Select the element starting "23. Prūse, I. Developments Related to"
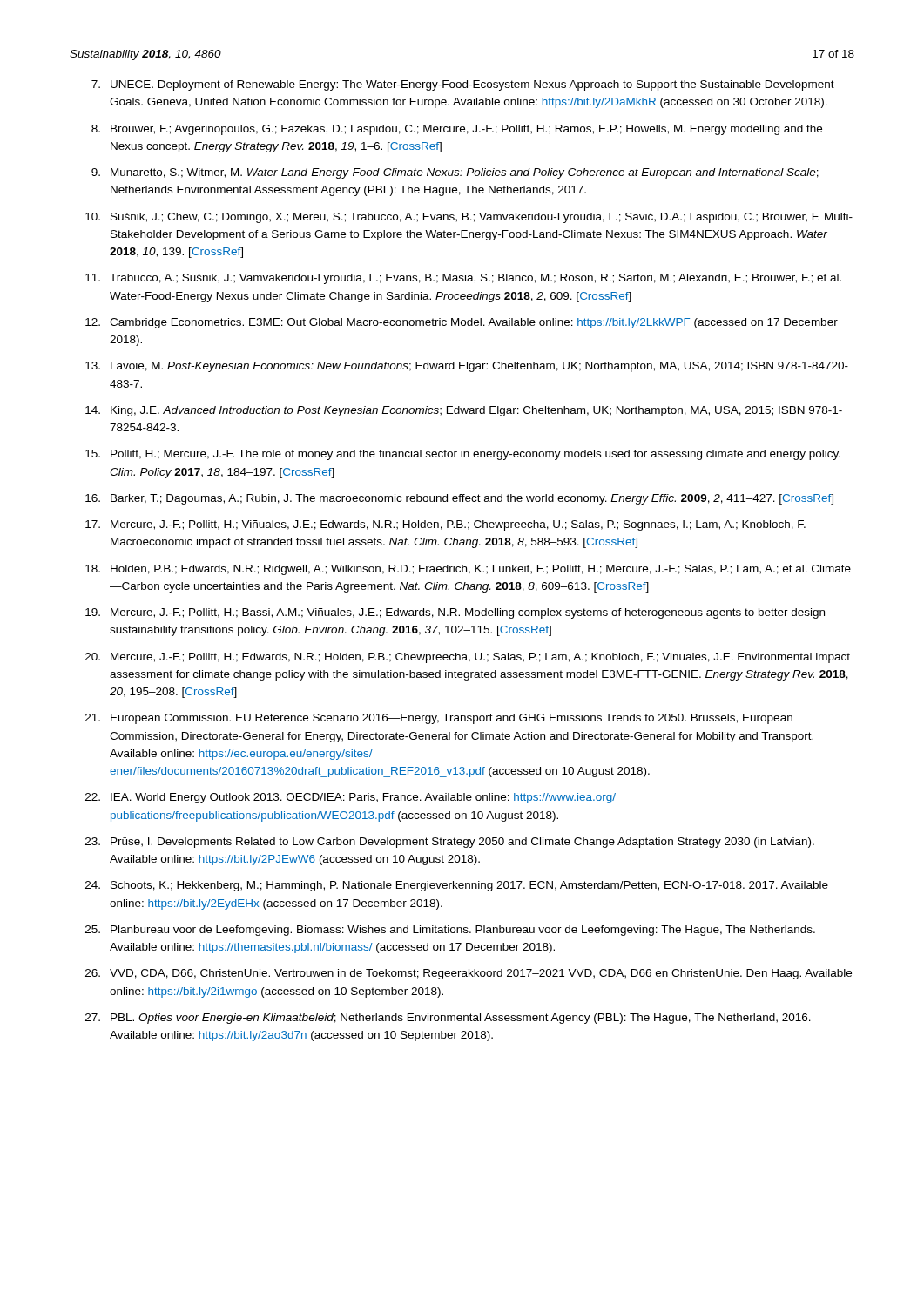The image size is (924, 1307). (x=462, y=850)
